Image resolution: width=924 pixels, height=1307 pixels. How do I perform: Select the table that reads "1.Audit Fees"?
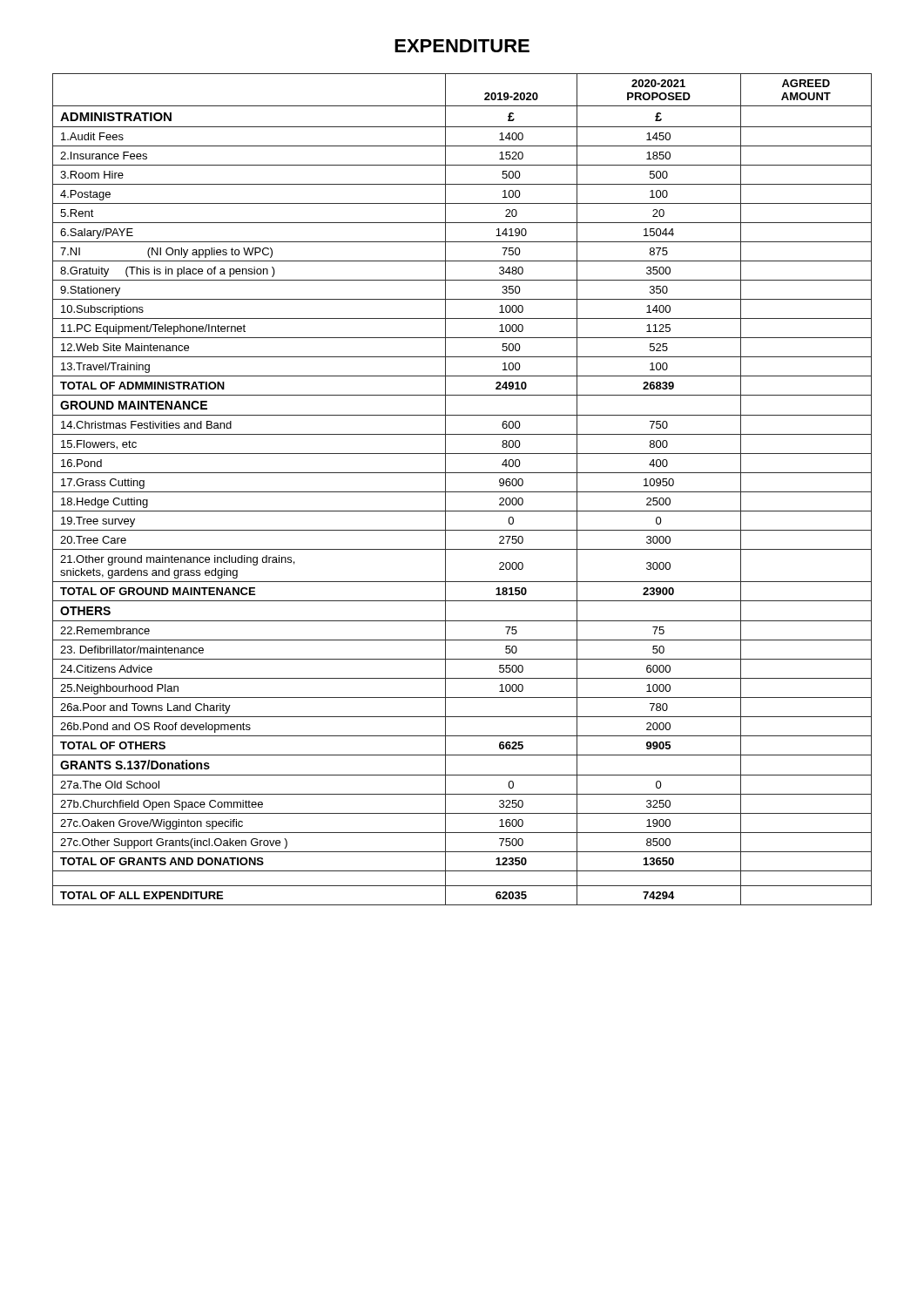(x=462, y=489)
